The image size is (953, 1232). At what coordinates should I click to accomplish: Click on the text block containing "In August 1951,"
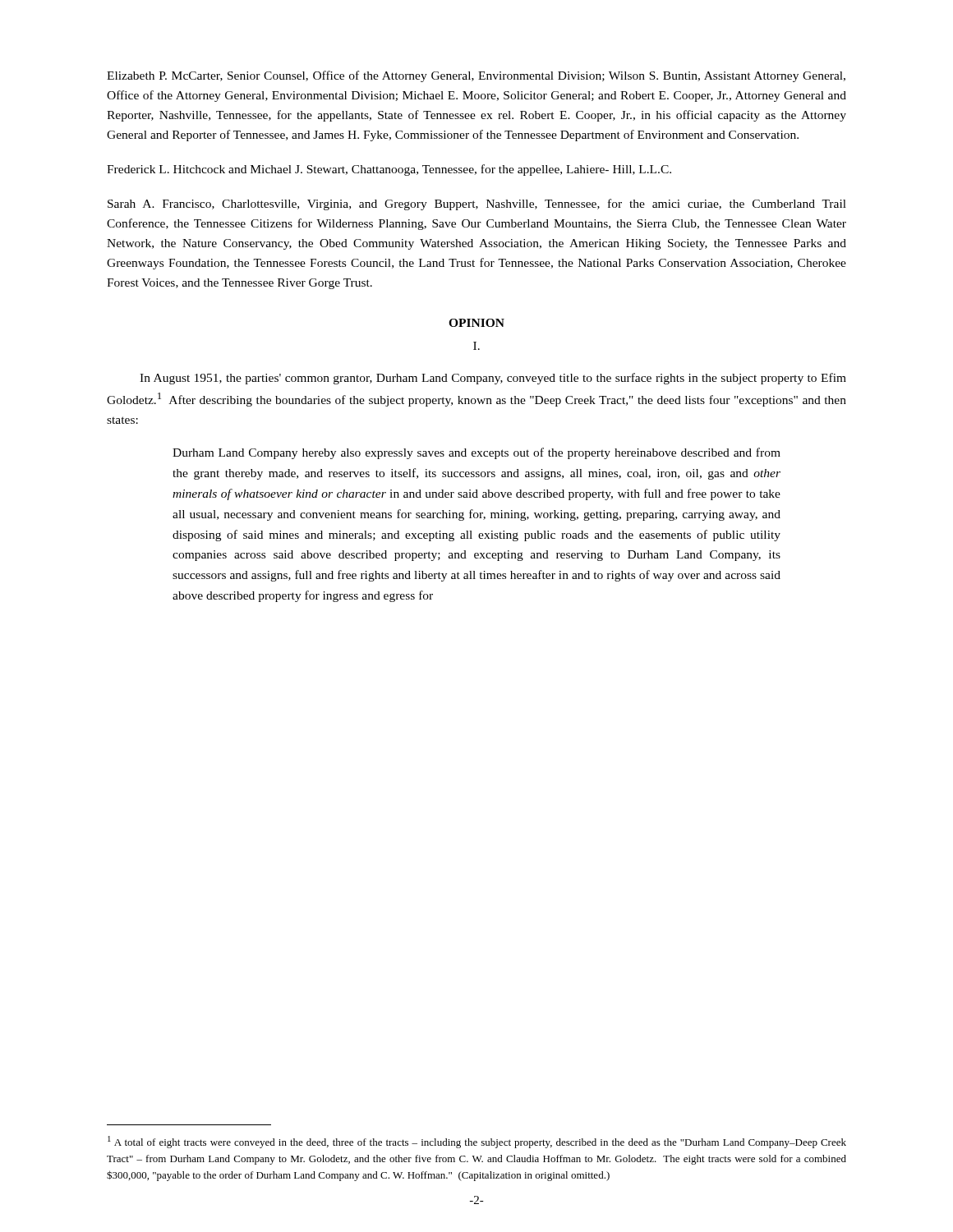pyautogui.click(x=476, y=399)
